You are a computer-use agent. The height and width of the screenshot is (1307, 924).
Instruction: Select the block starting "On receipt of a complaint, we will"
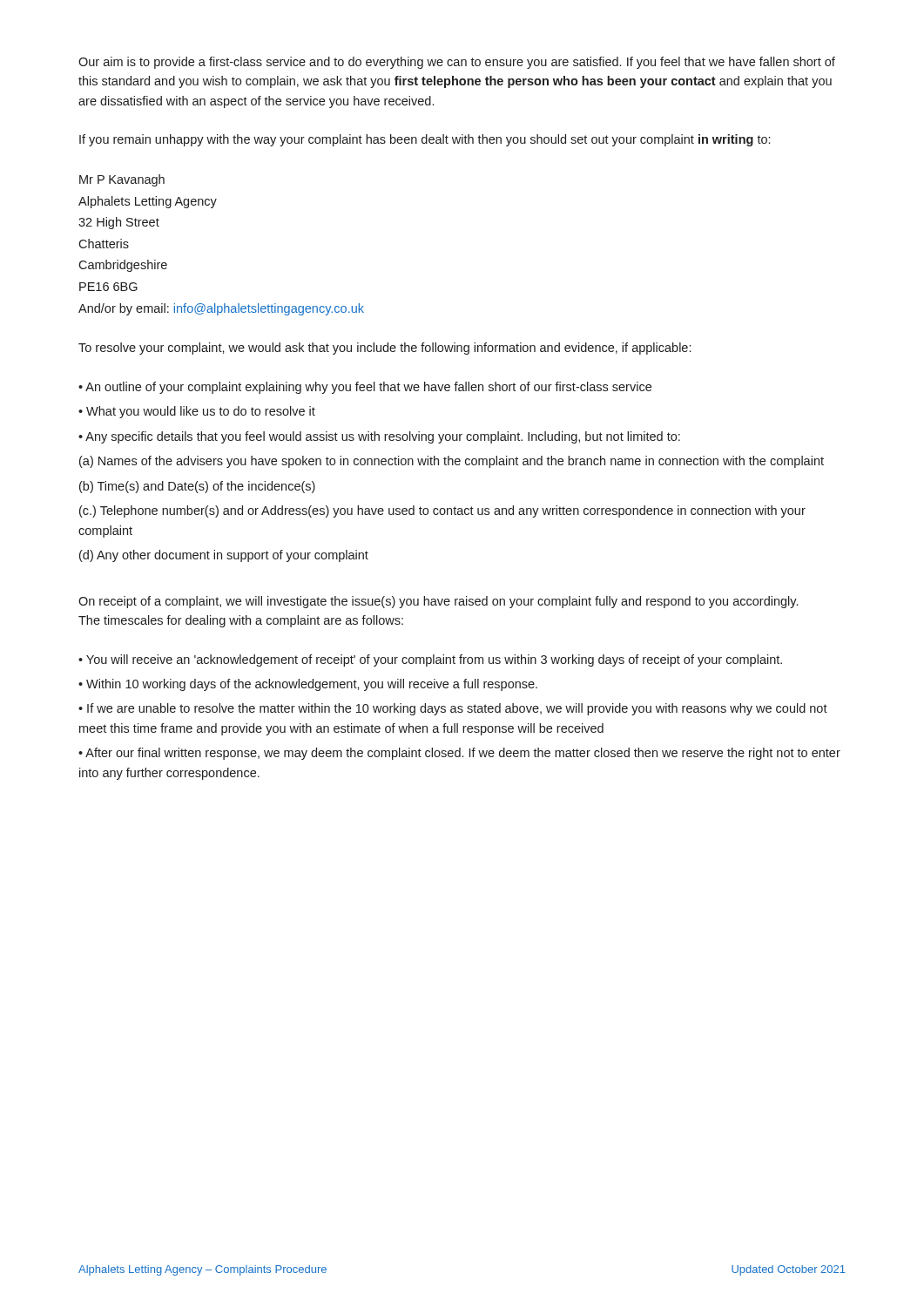click(x=439, y=611)
